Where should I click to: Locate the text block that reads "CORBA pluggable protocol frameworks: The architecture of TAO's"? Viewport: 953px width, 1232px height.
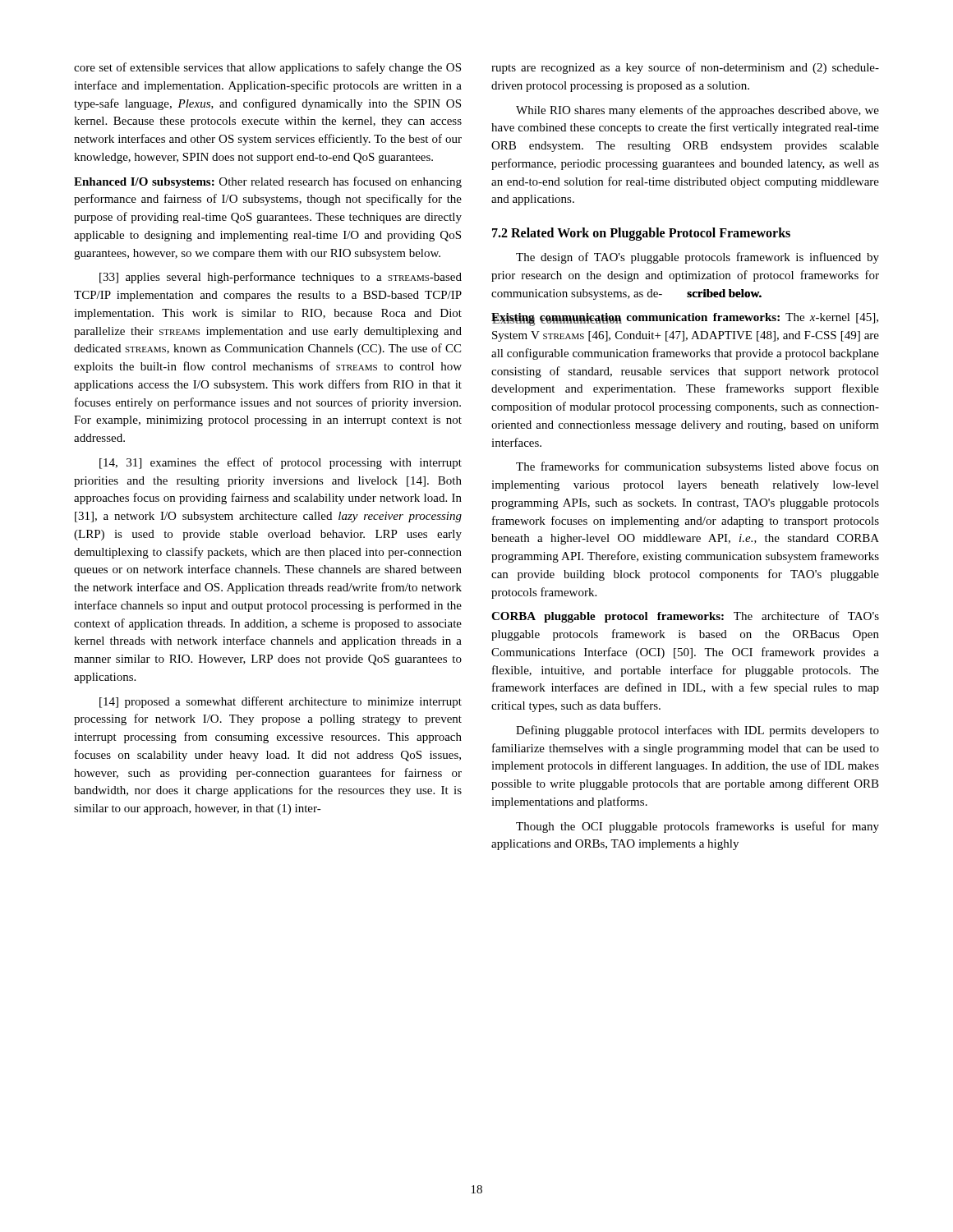pyautogui.click(x=685, y=662)
